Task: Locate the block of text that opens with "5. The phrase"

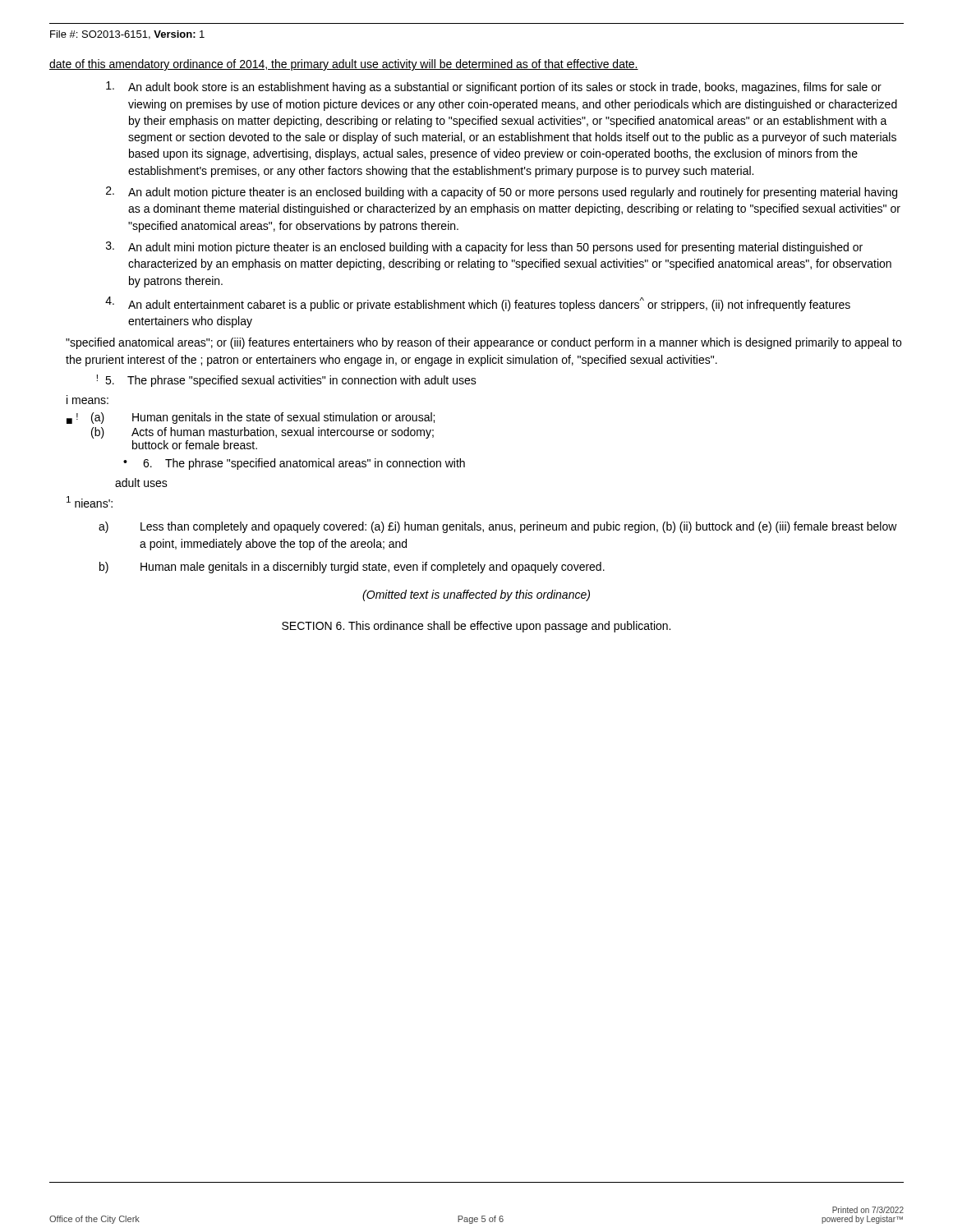Action: click(x=291, y=380)
